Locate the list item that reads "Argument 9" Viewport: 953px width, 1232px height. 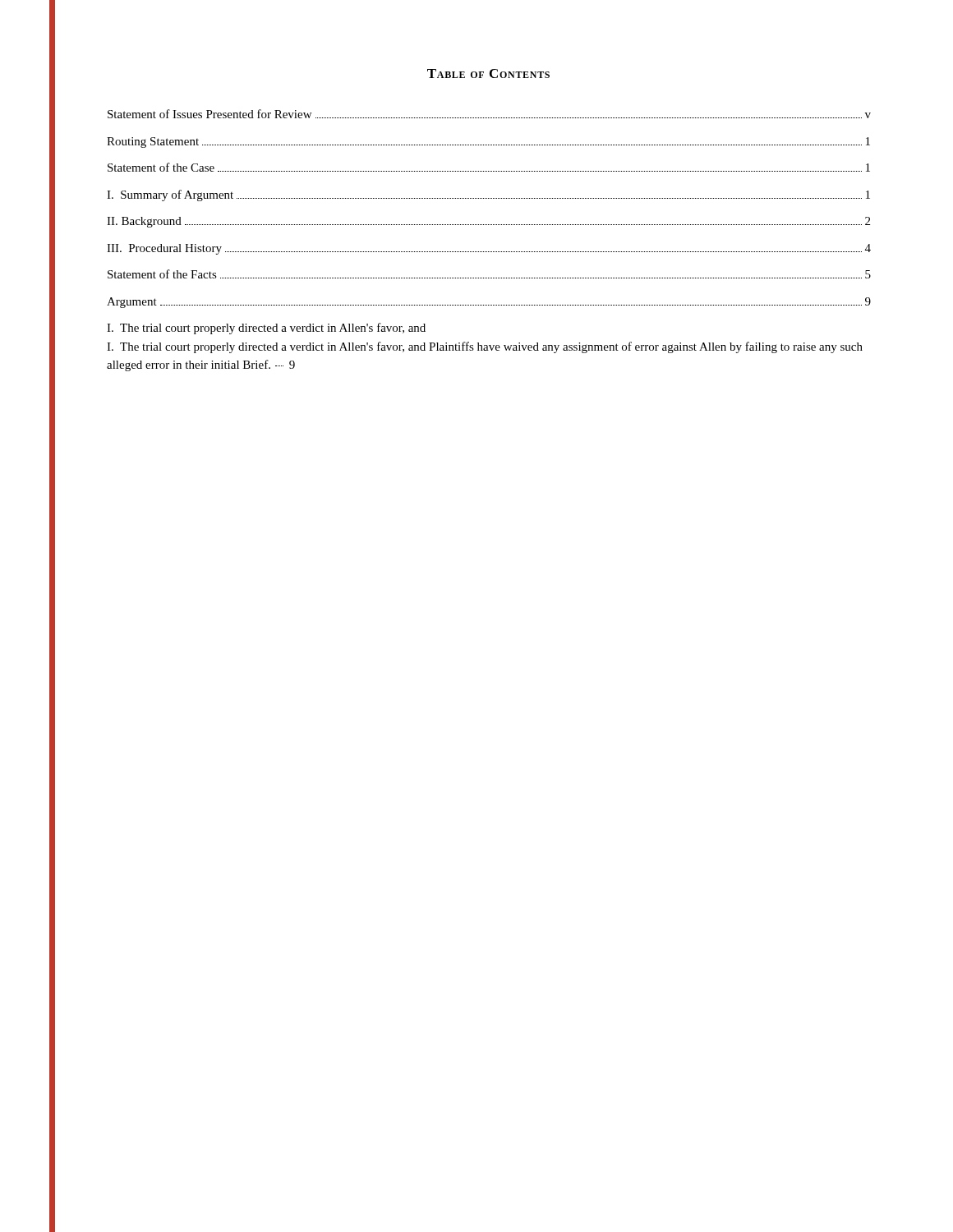(489, 301)
